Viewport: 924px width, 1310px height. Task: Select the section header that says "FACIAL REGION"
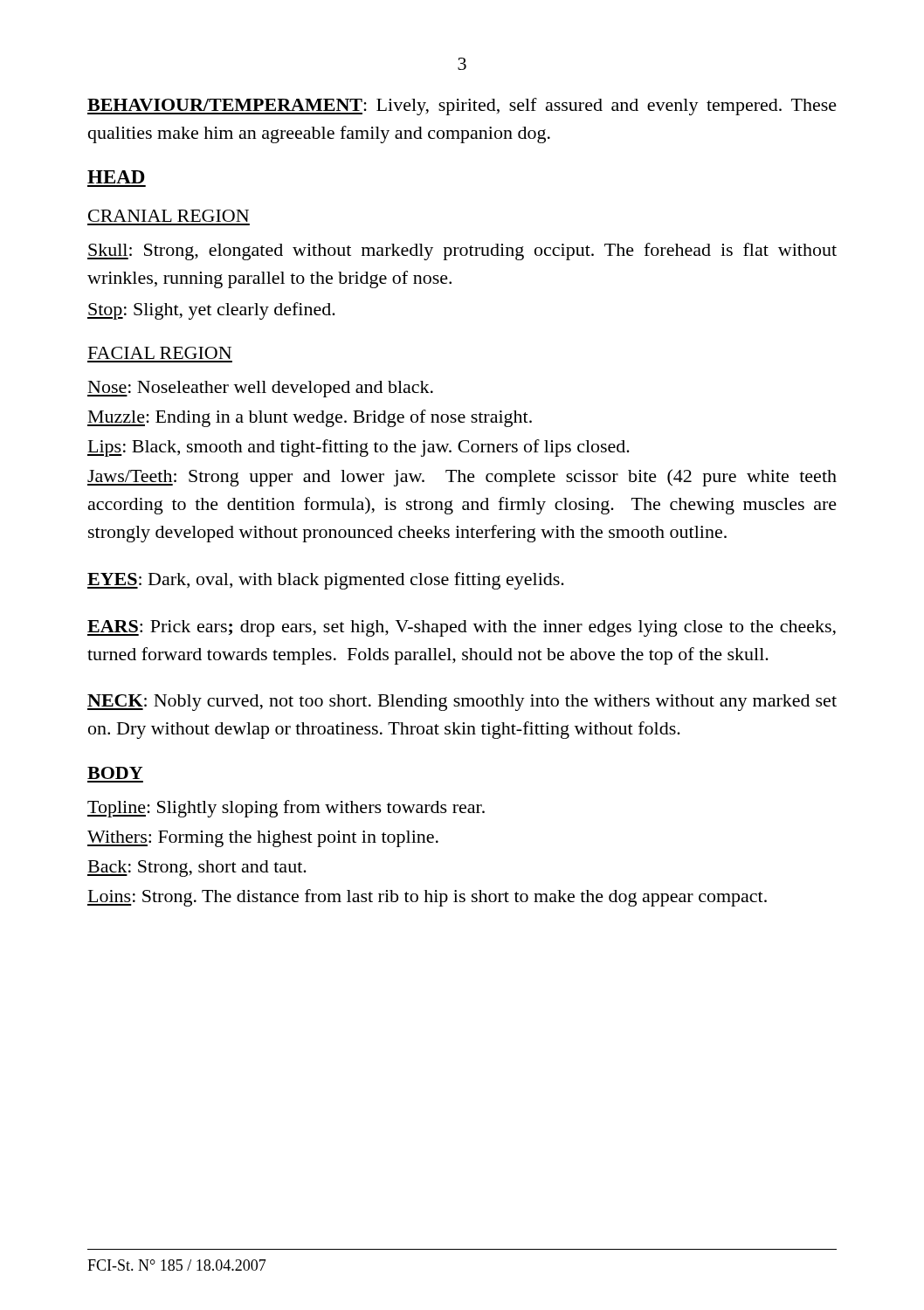click(x=160, y=353)
